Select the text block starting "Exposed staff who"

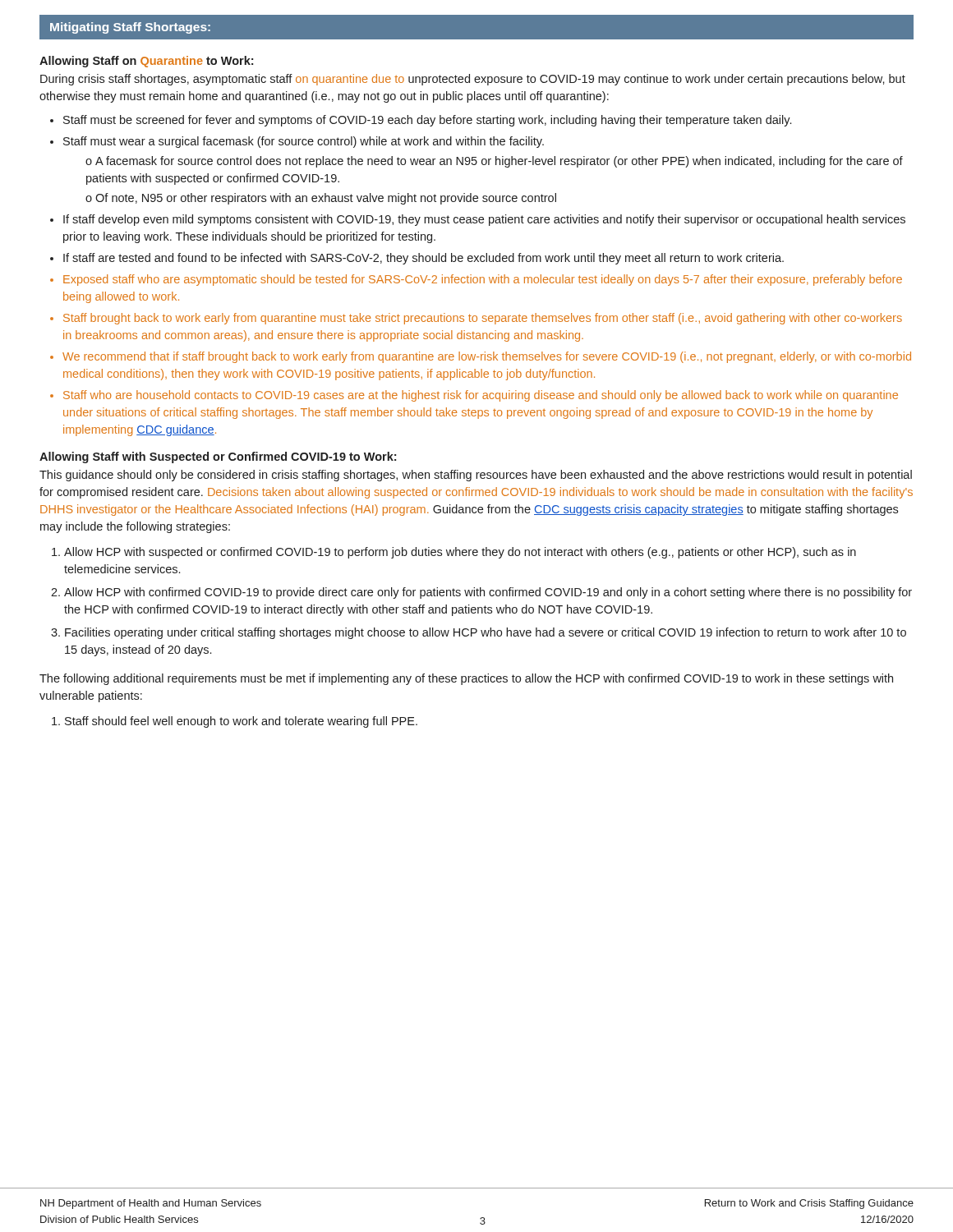click(x=482, y=288)
